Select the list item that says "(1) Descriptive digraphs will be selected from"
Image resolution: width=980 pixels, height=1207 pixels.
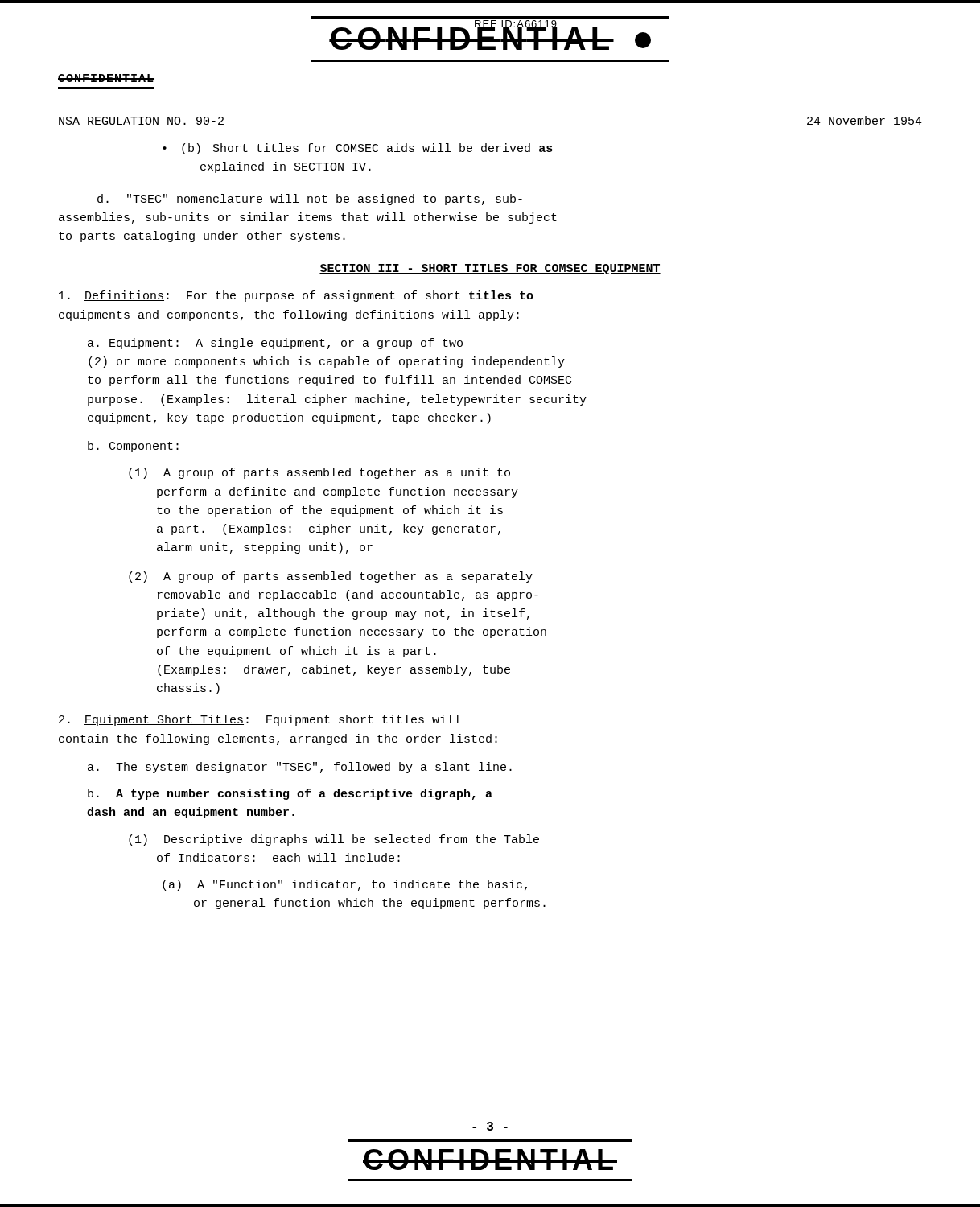point(334,849)
